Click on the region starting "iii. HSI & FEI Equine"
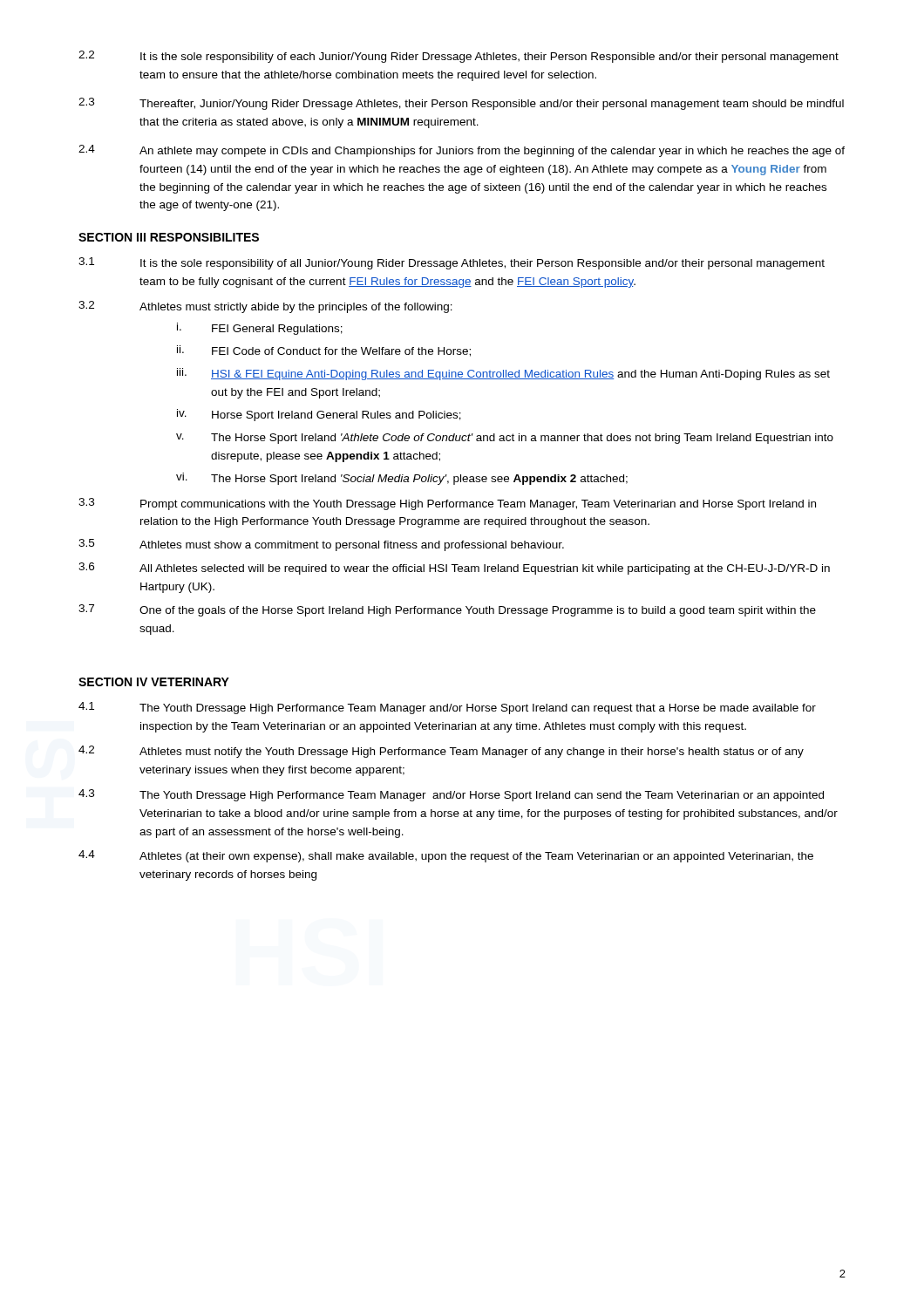Screen dimensions: 1308x924 click(511, 384)
